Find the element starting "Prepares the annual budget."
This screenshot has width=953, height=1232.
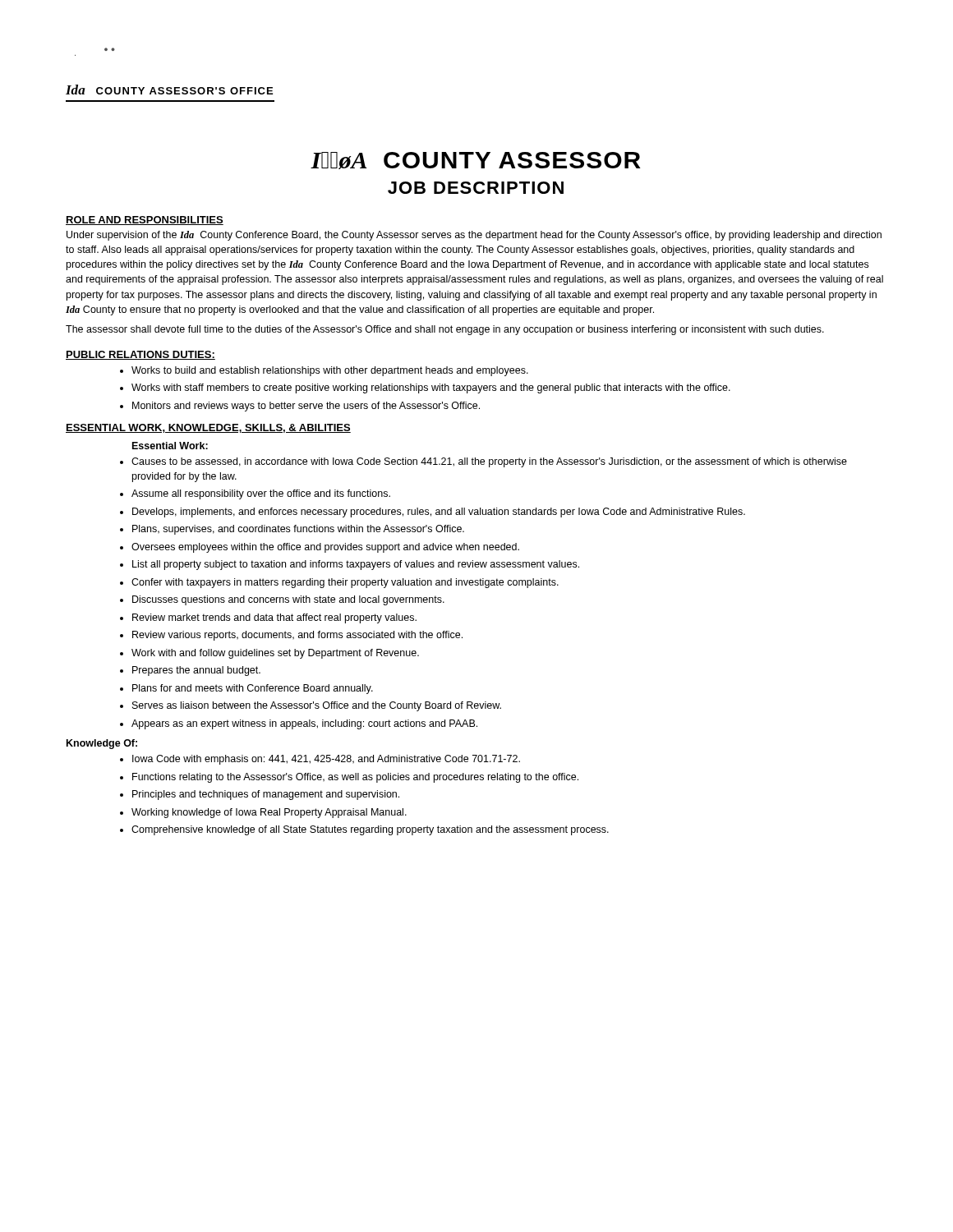[196, 671]
